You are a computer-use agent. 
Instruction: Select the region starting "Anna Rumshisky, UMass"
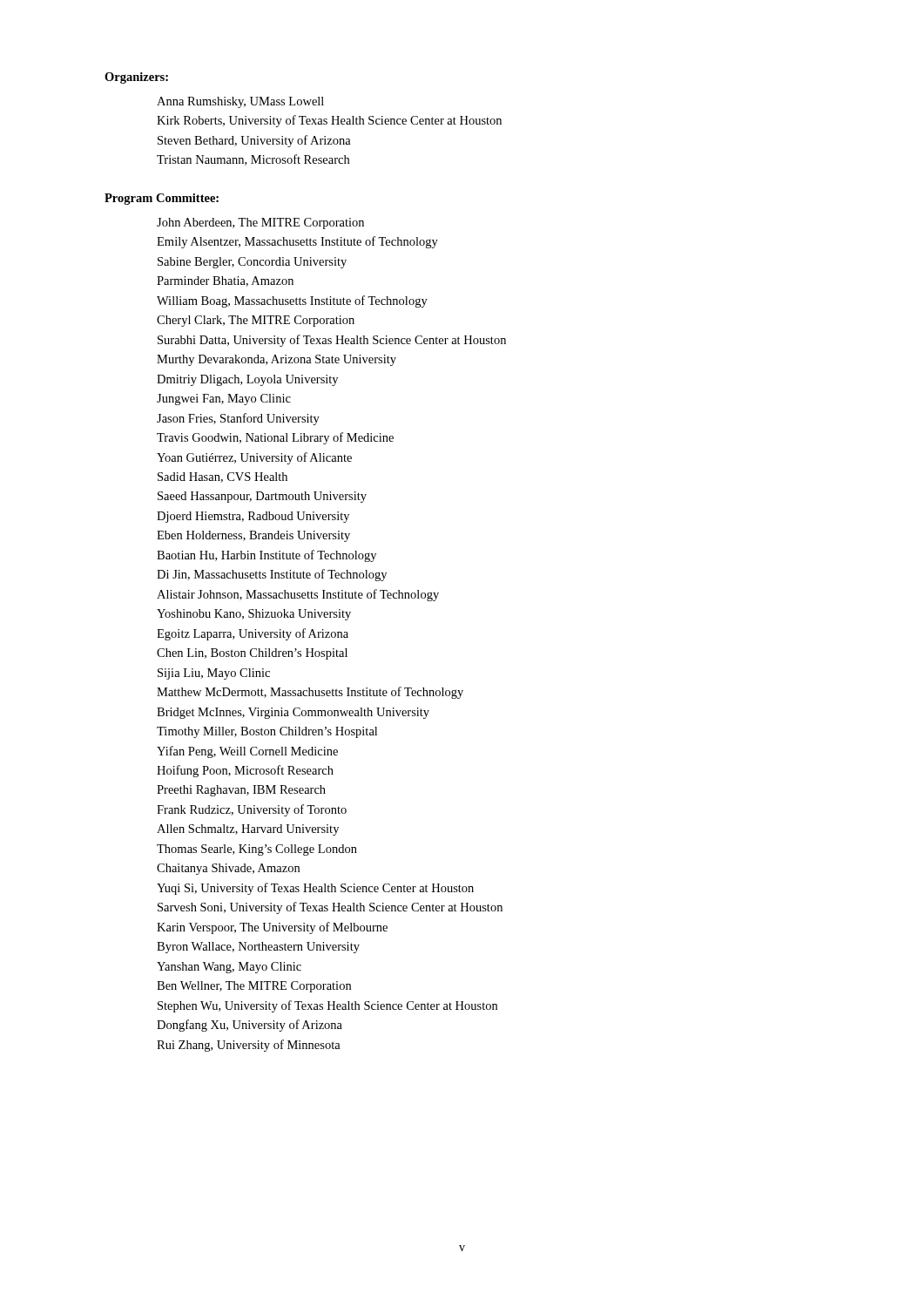241,101
